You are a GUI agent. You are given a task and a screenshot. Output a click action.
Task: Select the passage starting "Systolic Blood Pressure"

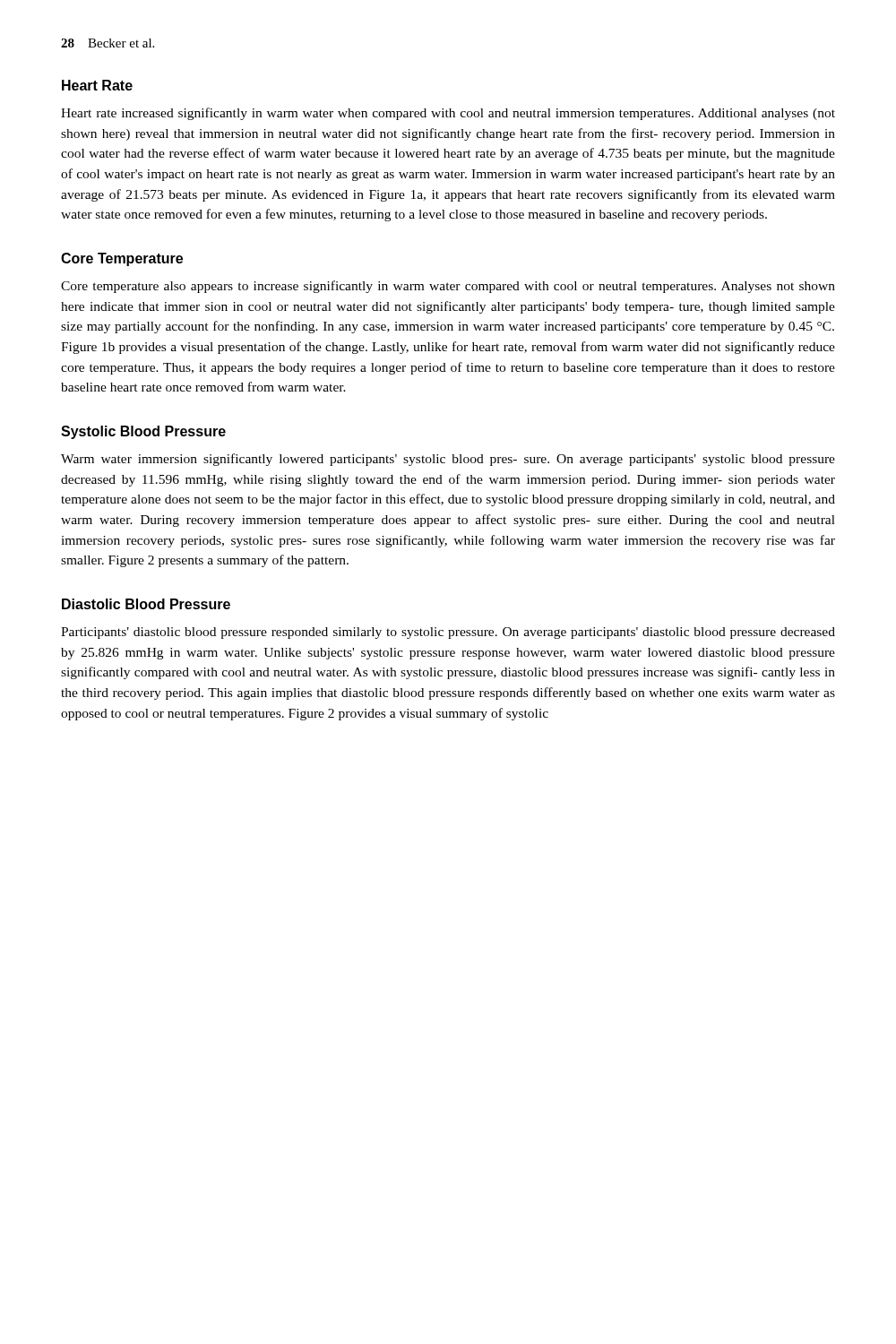tap(143, 431)
